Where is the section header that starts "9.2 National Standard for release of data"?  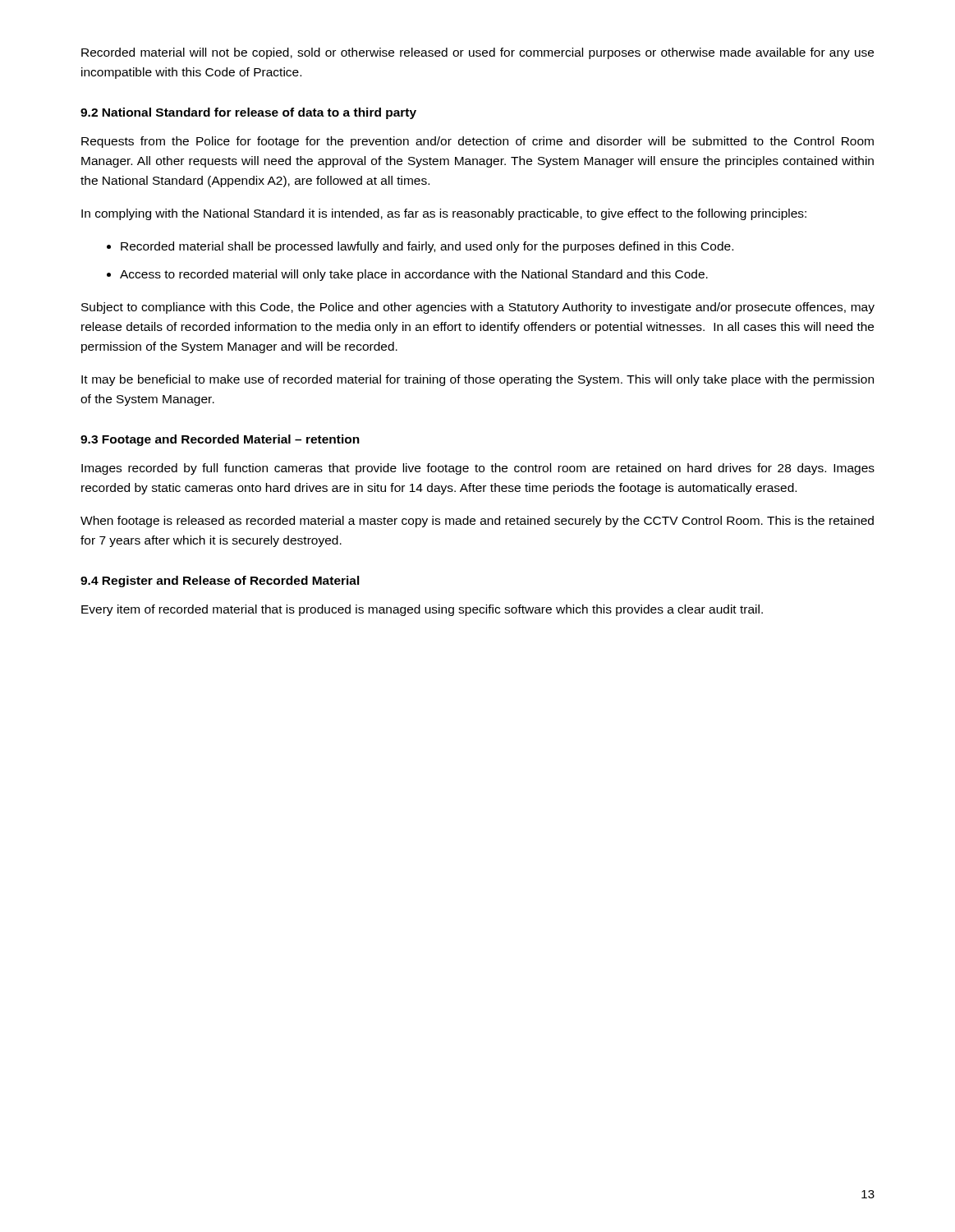tap(248, 112)
